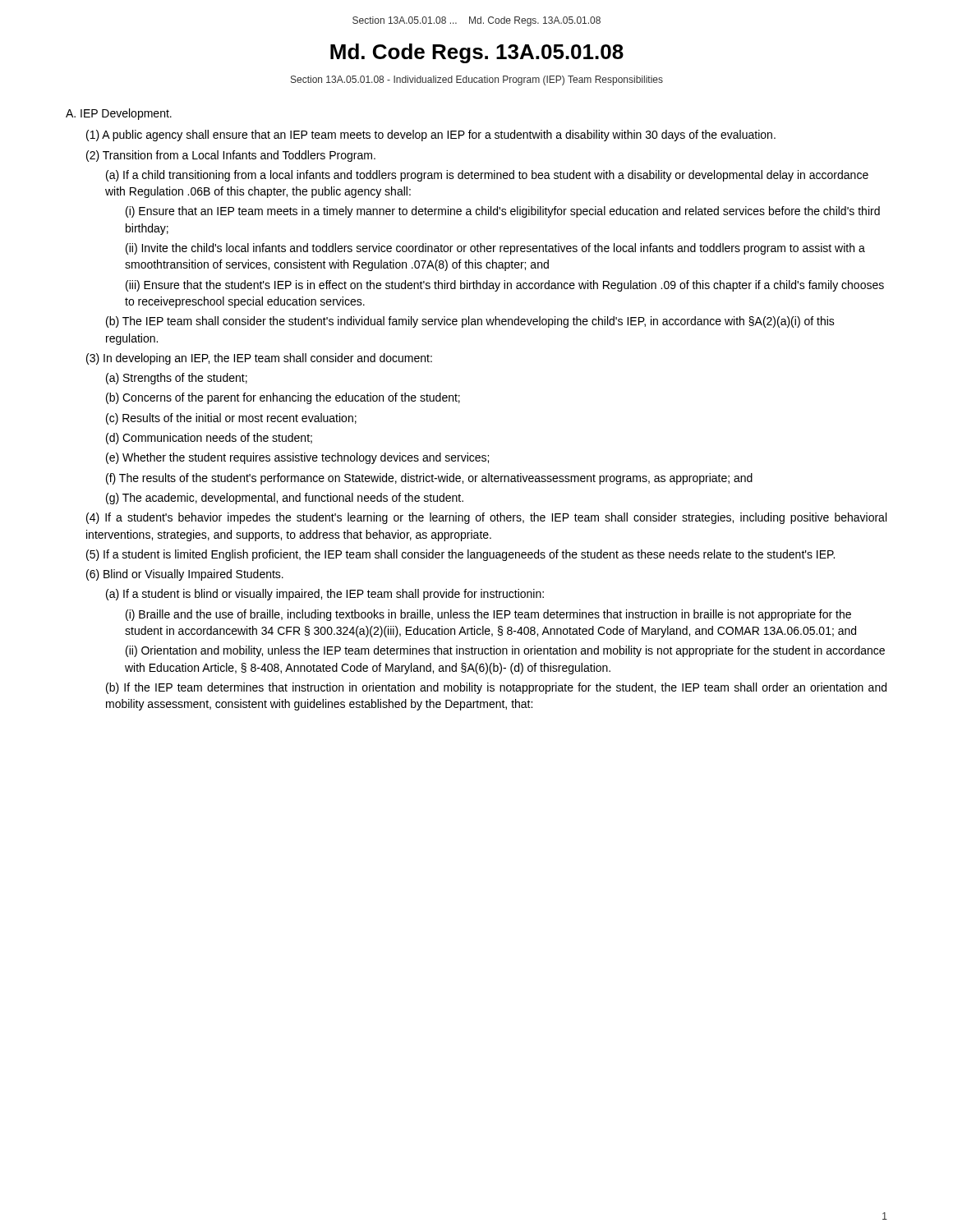
Task: Click on the element starting "(ii) Invite the"
Action: [506, 257]
